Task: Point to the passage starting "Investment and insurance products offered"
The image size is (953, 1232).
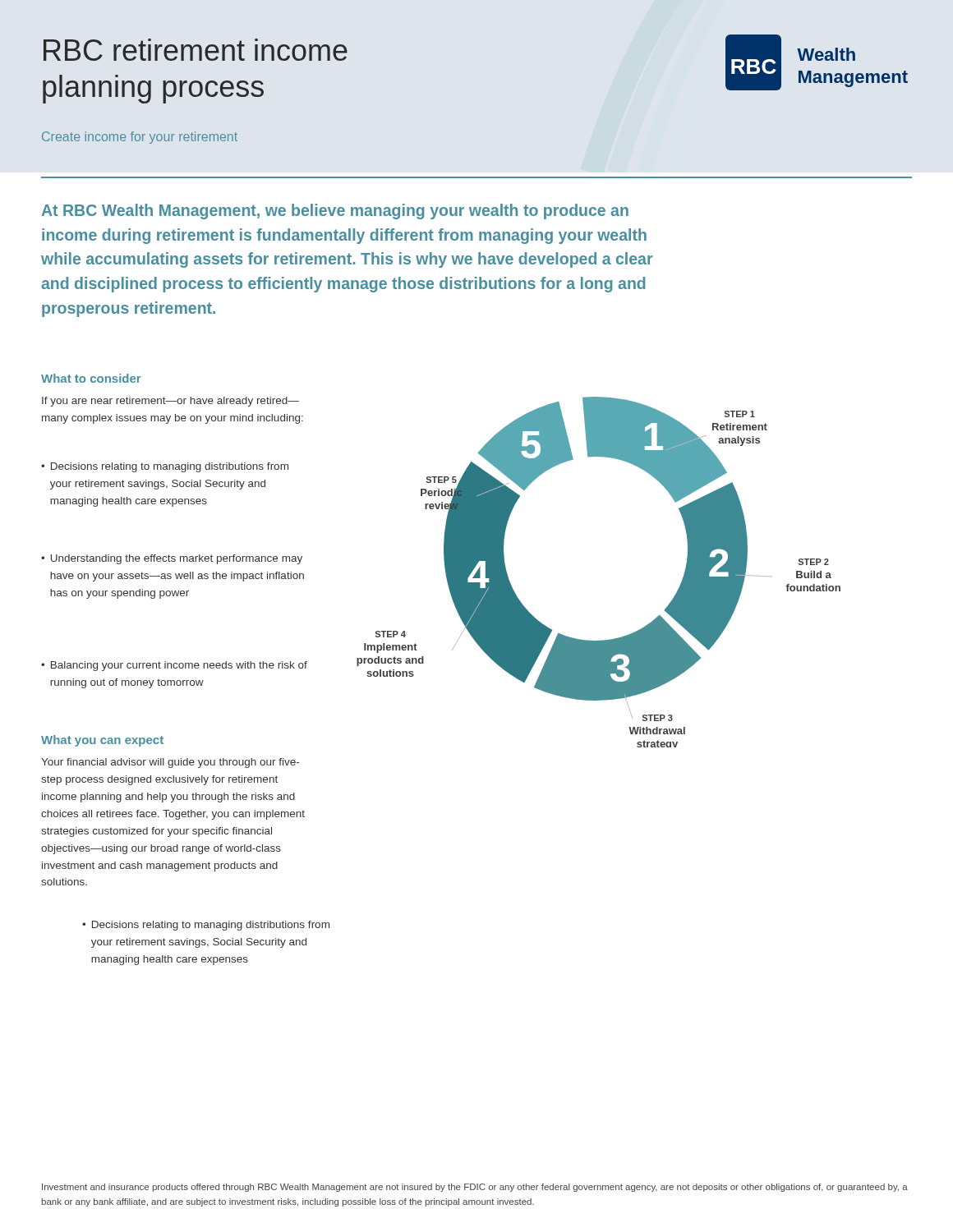Action: coord(474,1194)
